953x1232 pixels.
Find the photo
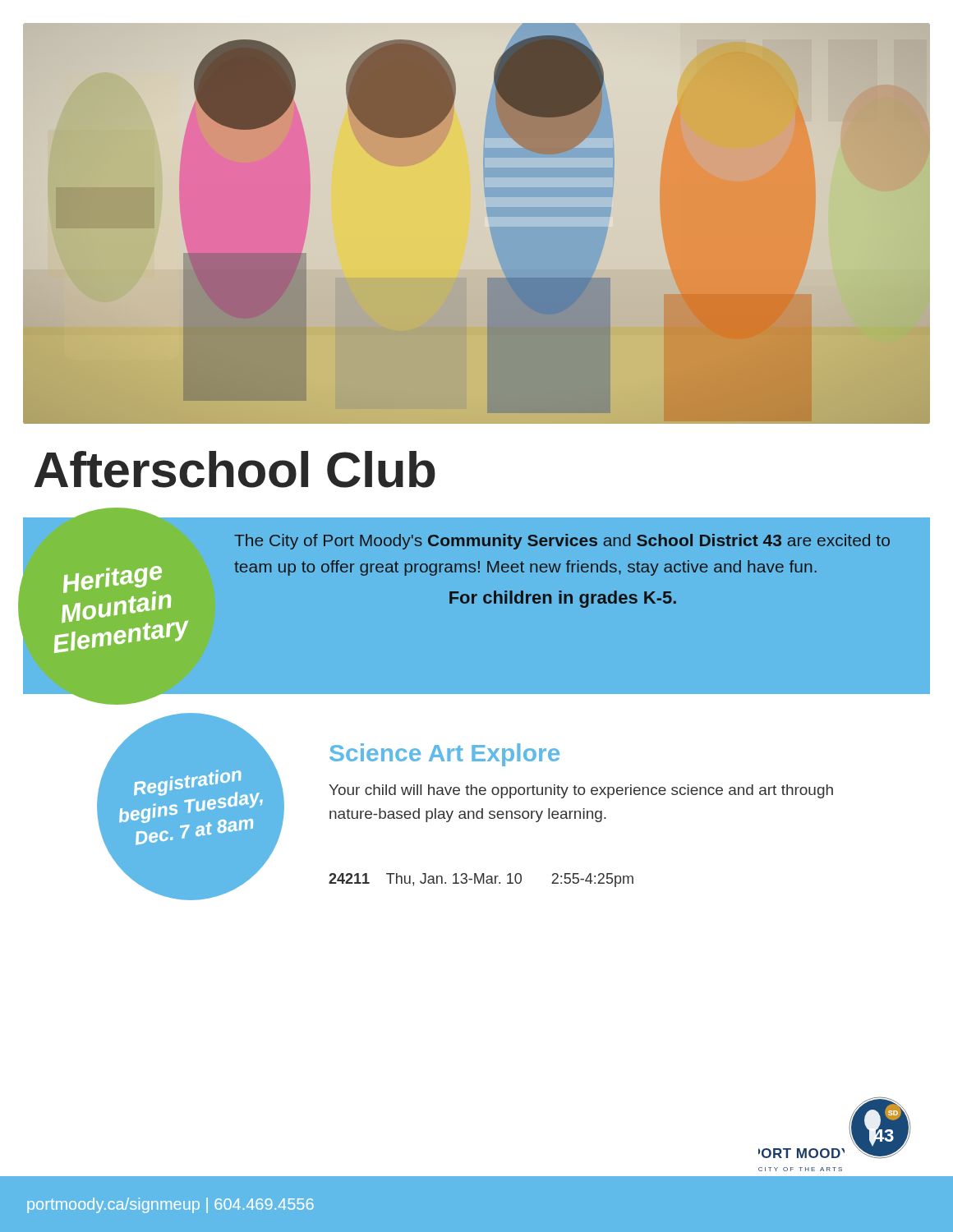pos(476,223)
